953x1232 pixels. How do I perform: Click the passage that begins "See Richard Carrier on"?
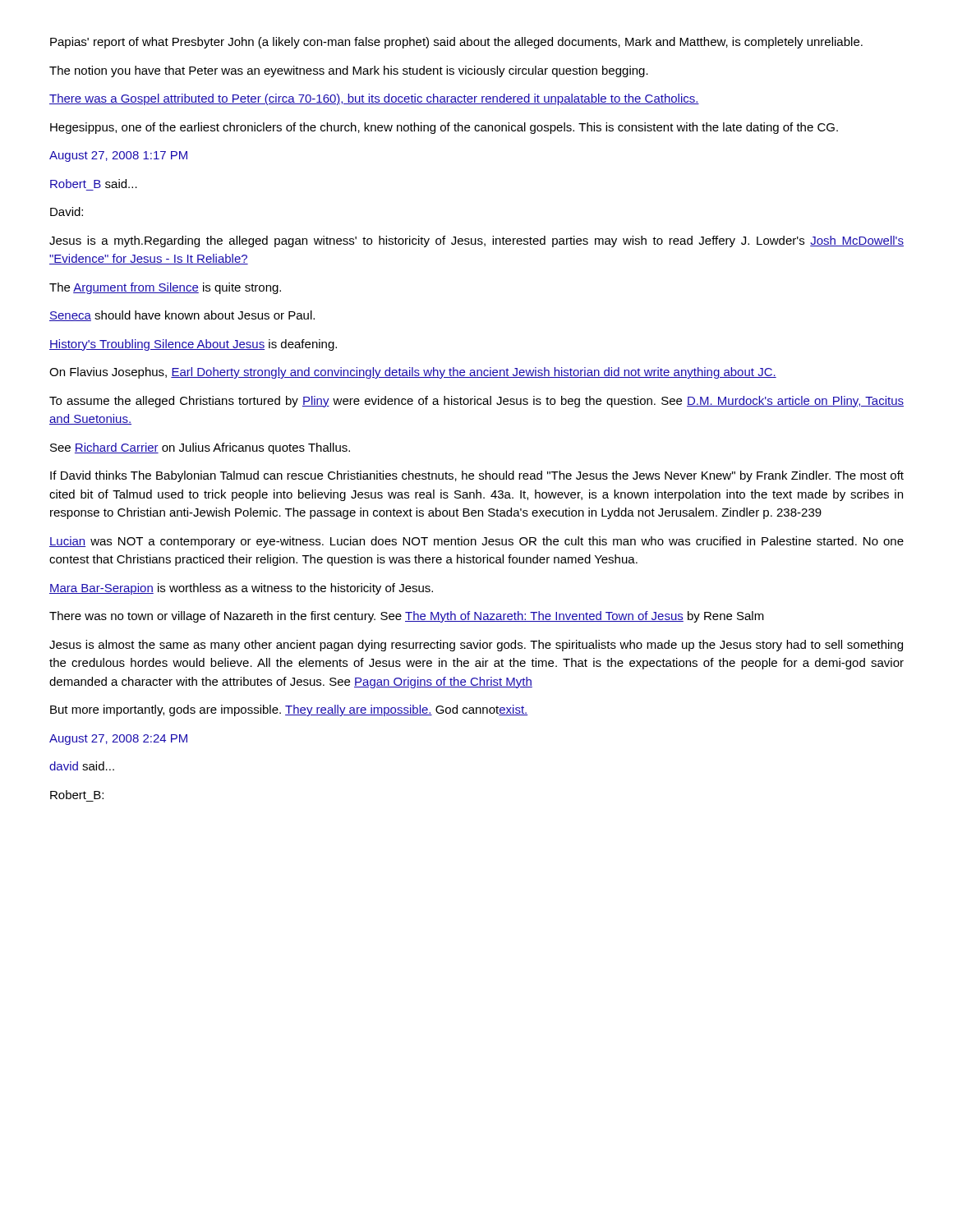200,448
